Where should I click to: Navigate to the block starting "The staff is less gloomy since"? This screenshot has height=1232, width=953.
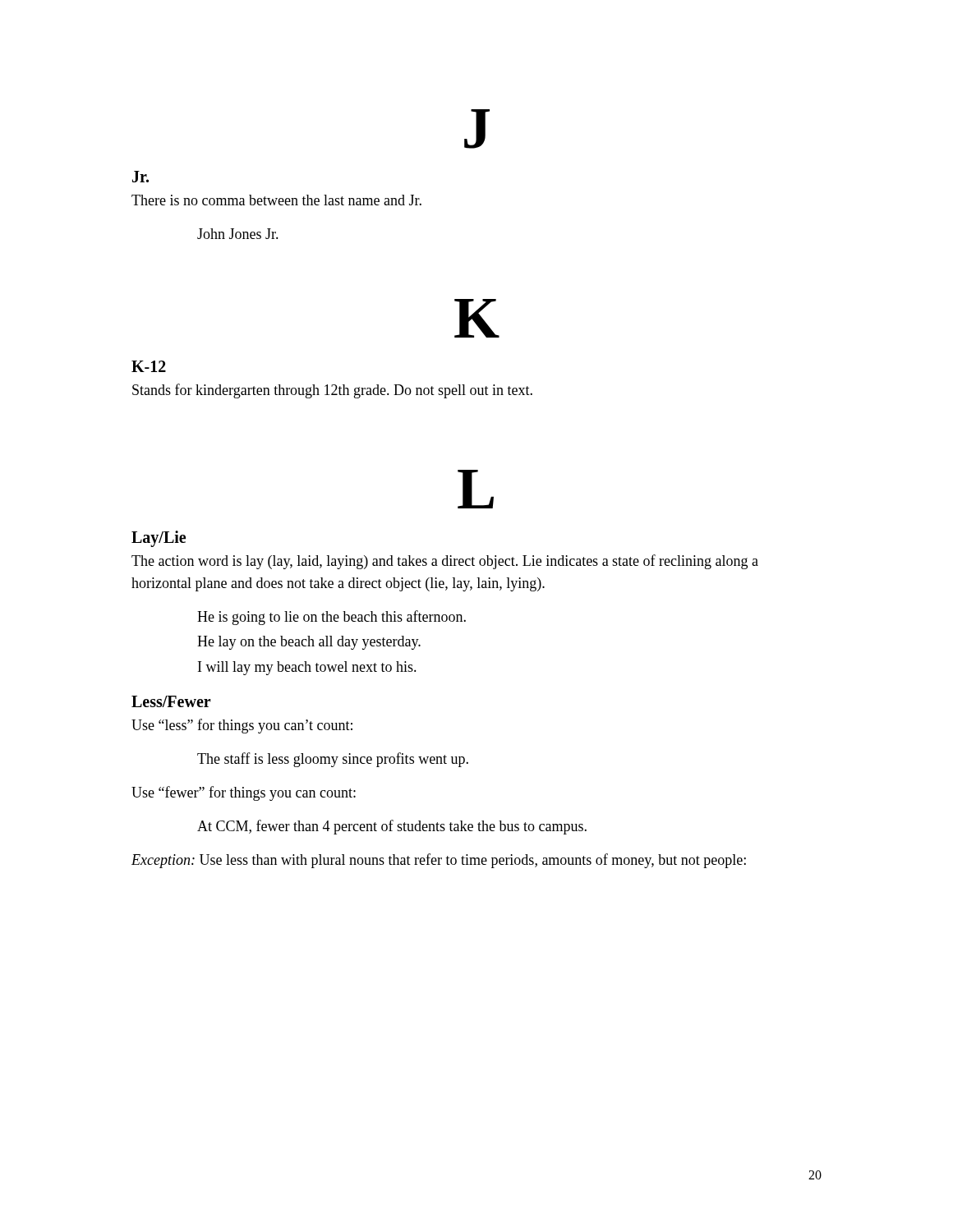(x=333, y=759)
